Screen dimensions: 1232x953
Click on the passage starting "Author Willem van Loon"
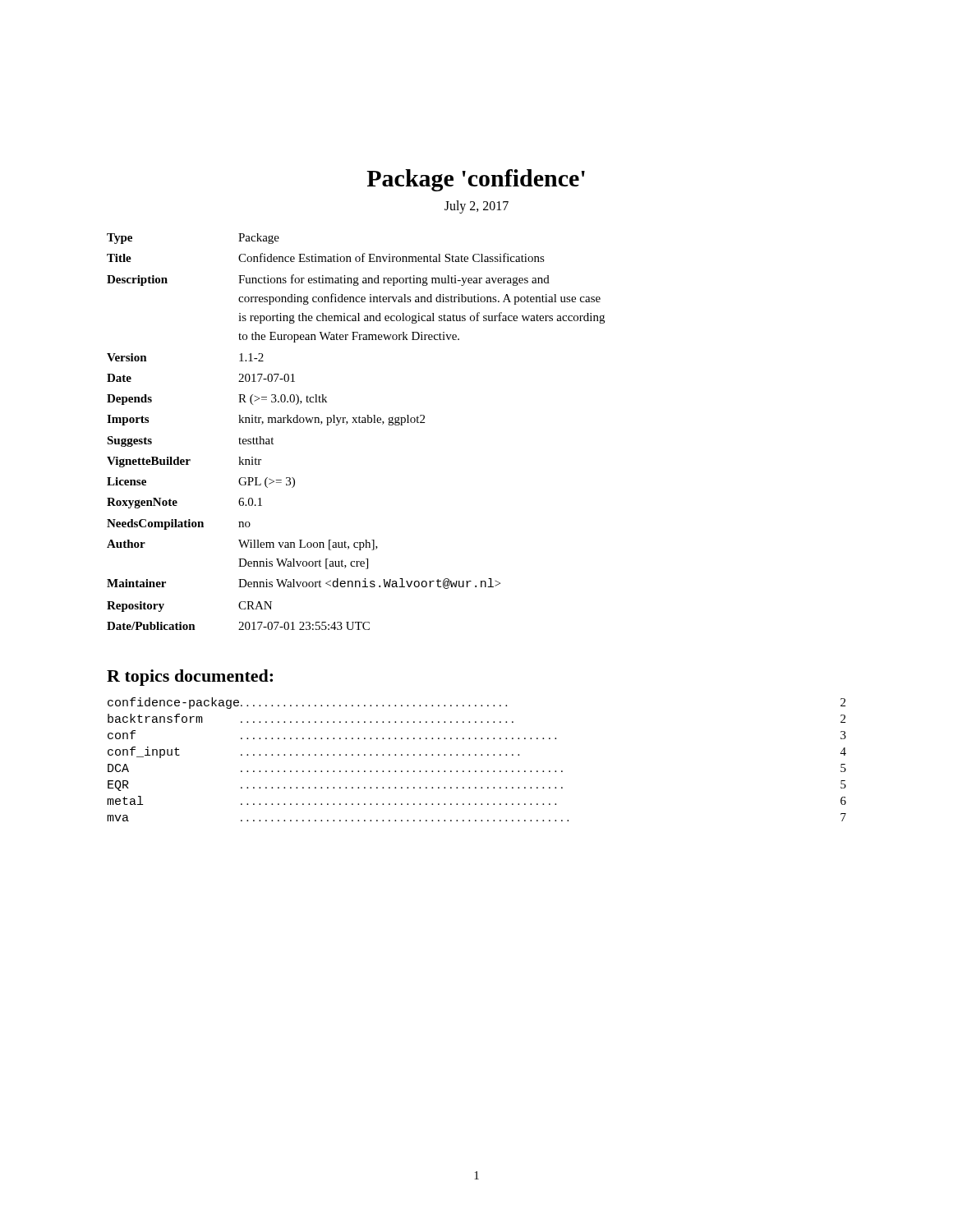242,545
